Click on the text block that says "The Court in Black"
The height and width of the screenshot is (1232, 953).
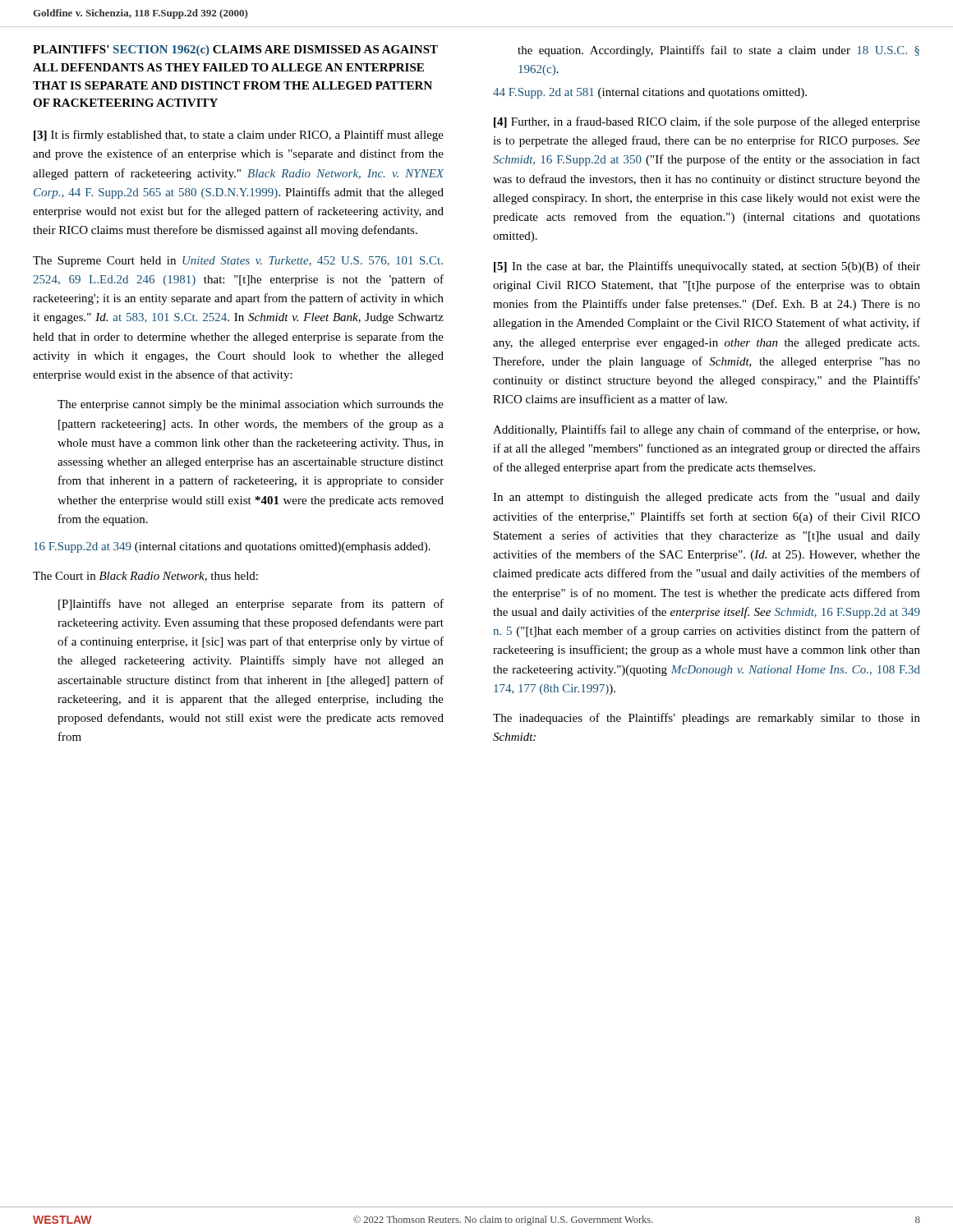point(146,576)
